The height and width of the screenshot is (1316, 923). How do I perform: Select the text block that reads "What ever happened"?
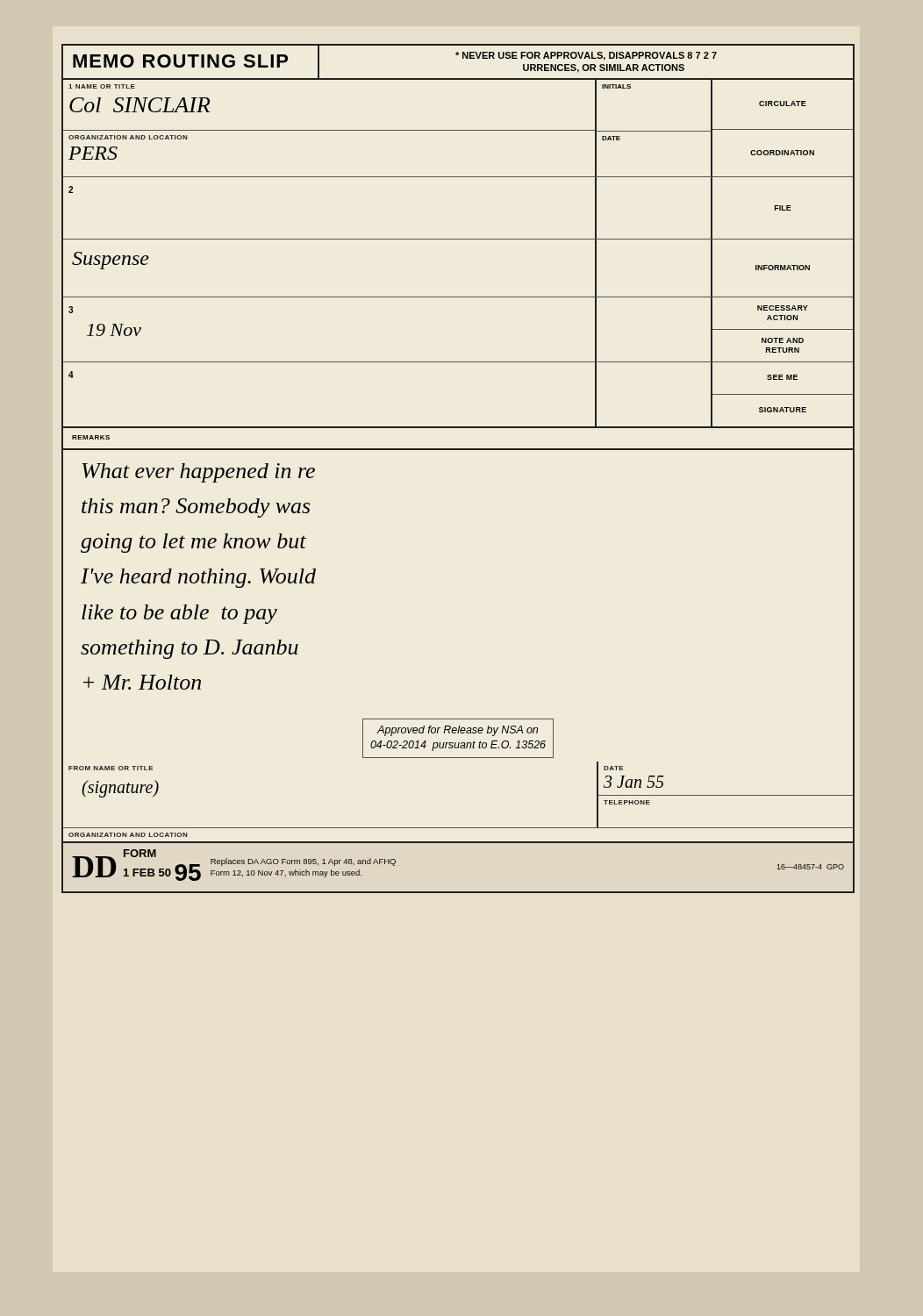click(199, 473)
